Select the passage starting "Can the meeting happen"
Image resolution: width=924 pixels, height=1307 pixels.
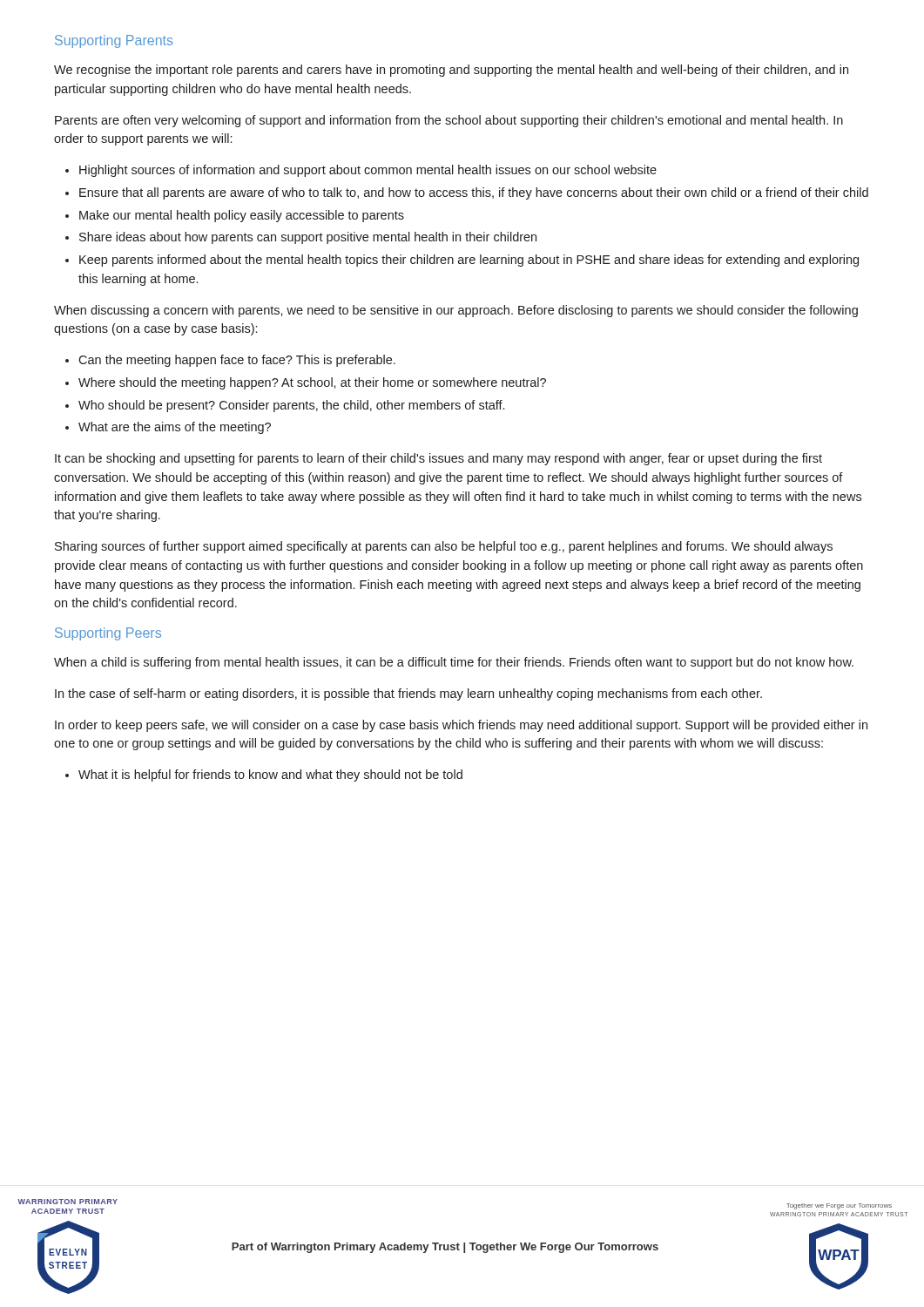(230, 361)
